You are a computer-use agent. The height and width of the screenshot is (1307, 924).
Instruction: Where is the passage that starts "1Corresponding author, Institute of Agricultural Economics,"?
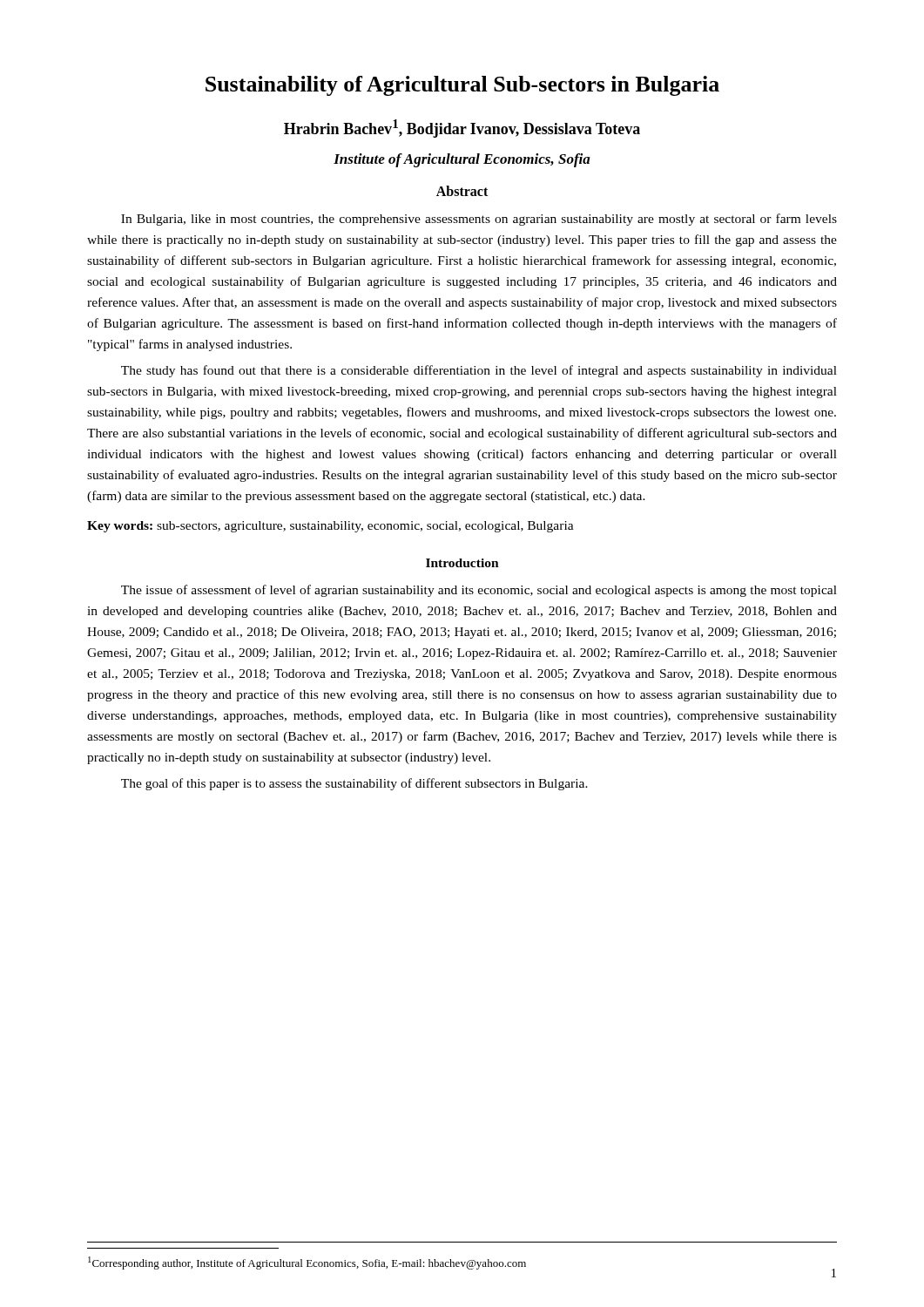(x=307, y=1262)
